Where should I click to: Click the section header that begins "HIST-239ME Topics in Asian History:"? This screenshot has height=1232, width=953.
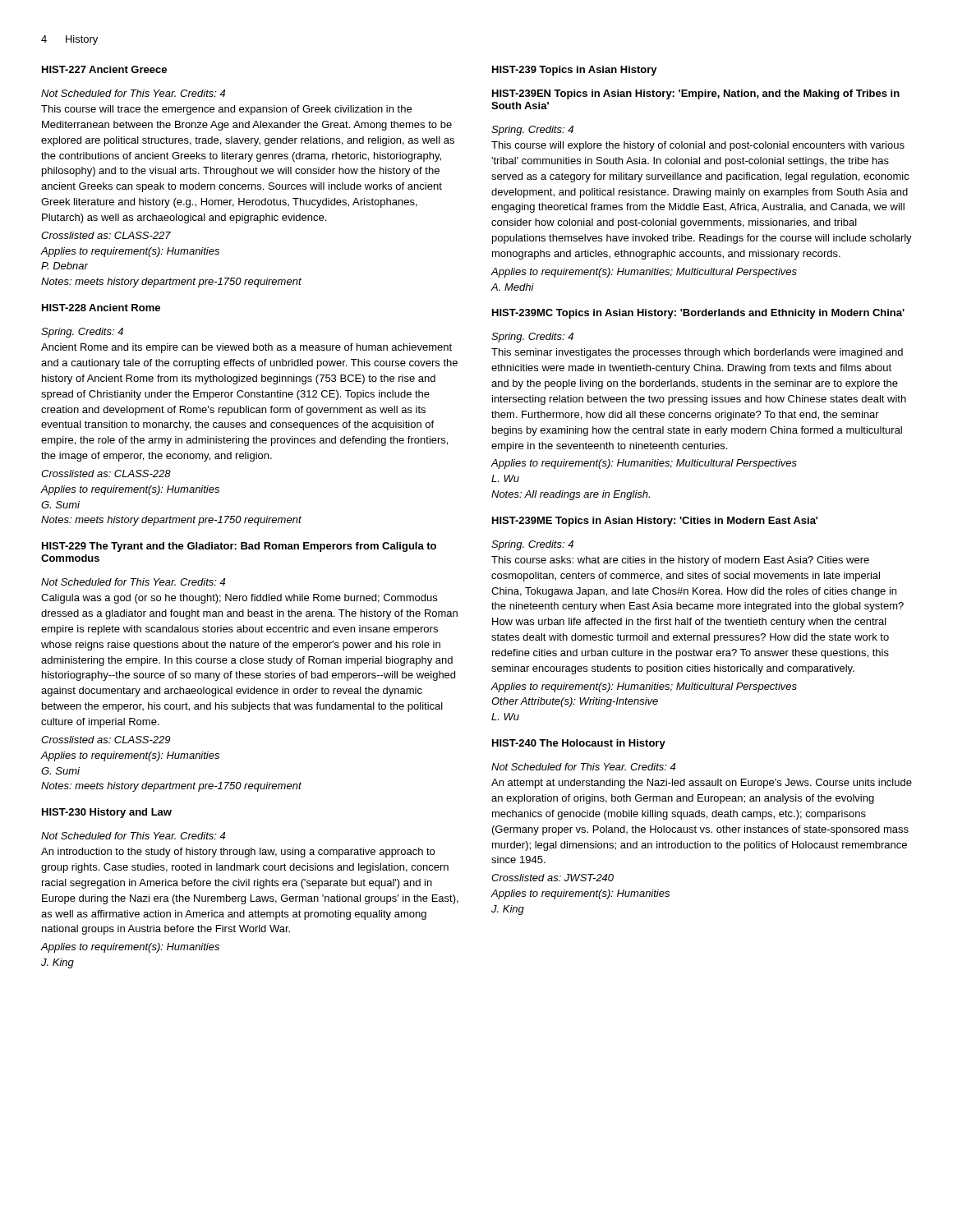[x=702, y=520]
